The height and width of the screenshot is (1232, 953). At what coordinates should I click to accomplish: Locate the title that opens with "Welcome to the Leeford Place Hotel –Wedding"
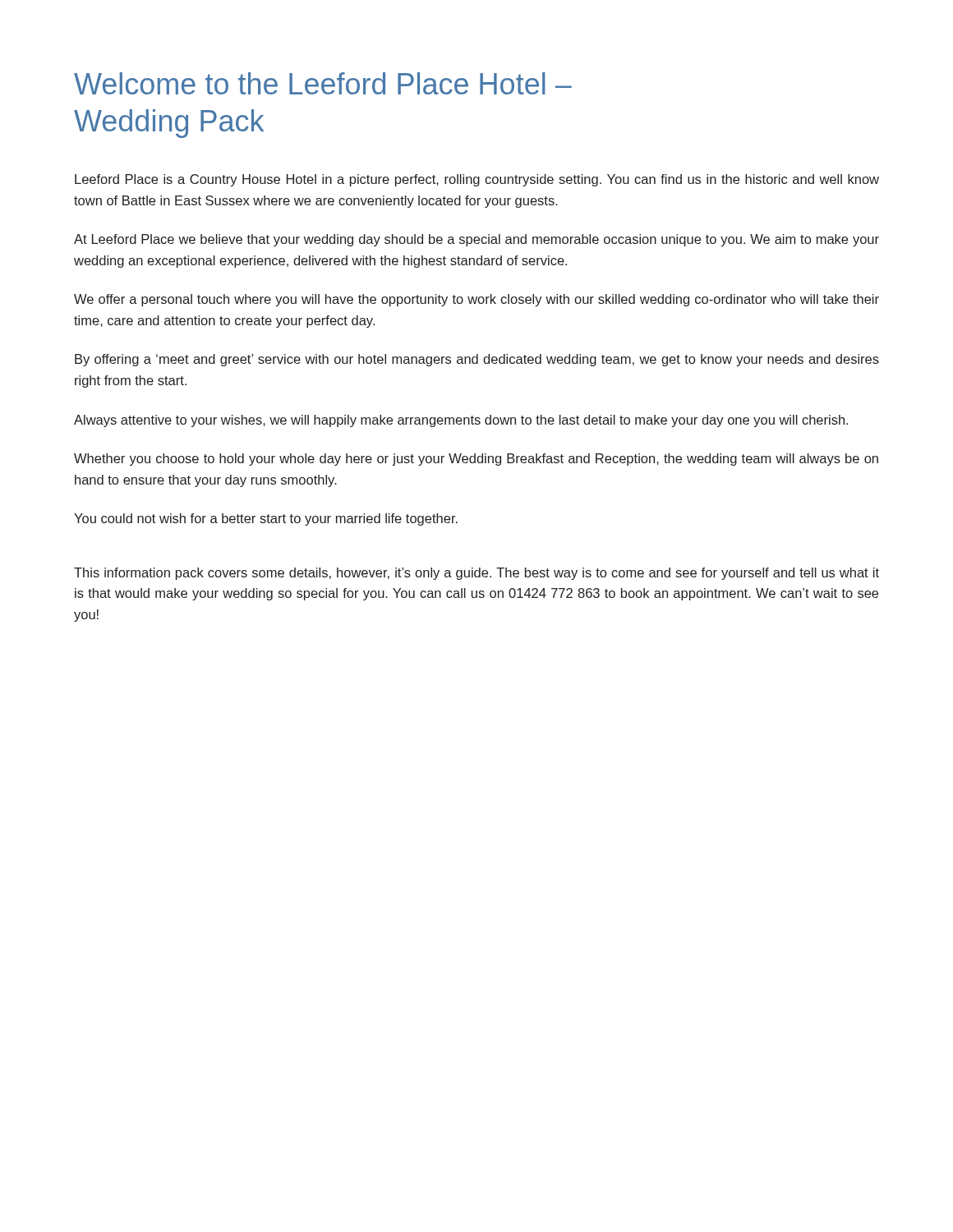pos(476,103)
